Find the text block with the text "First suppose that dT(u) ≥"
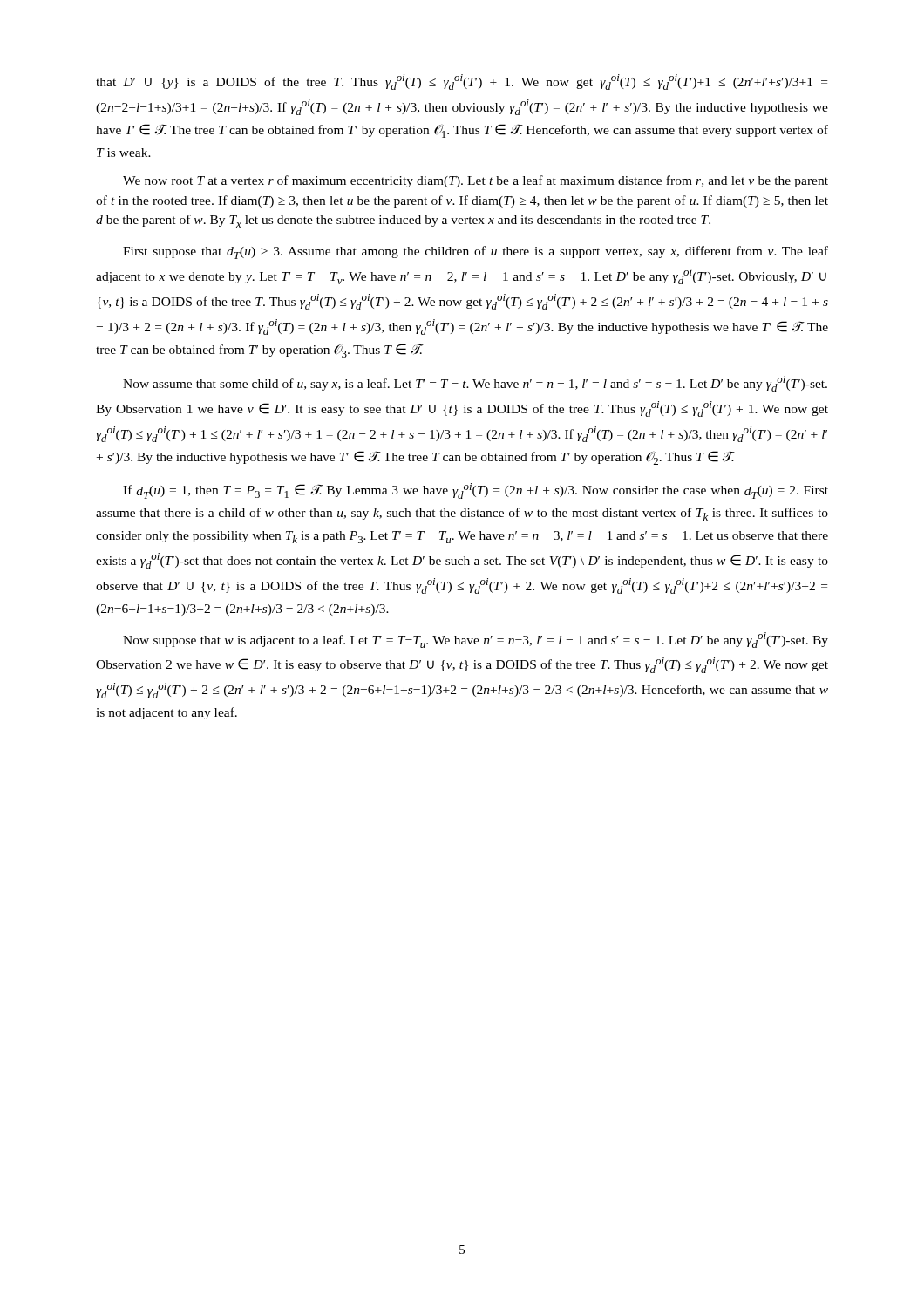Screen dimensions: 1308x924 462,302
